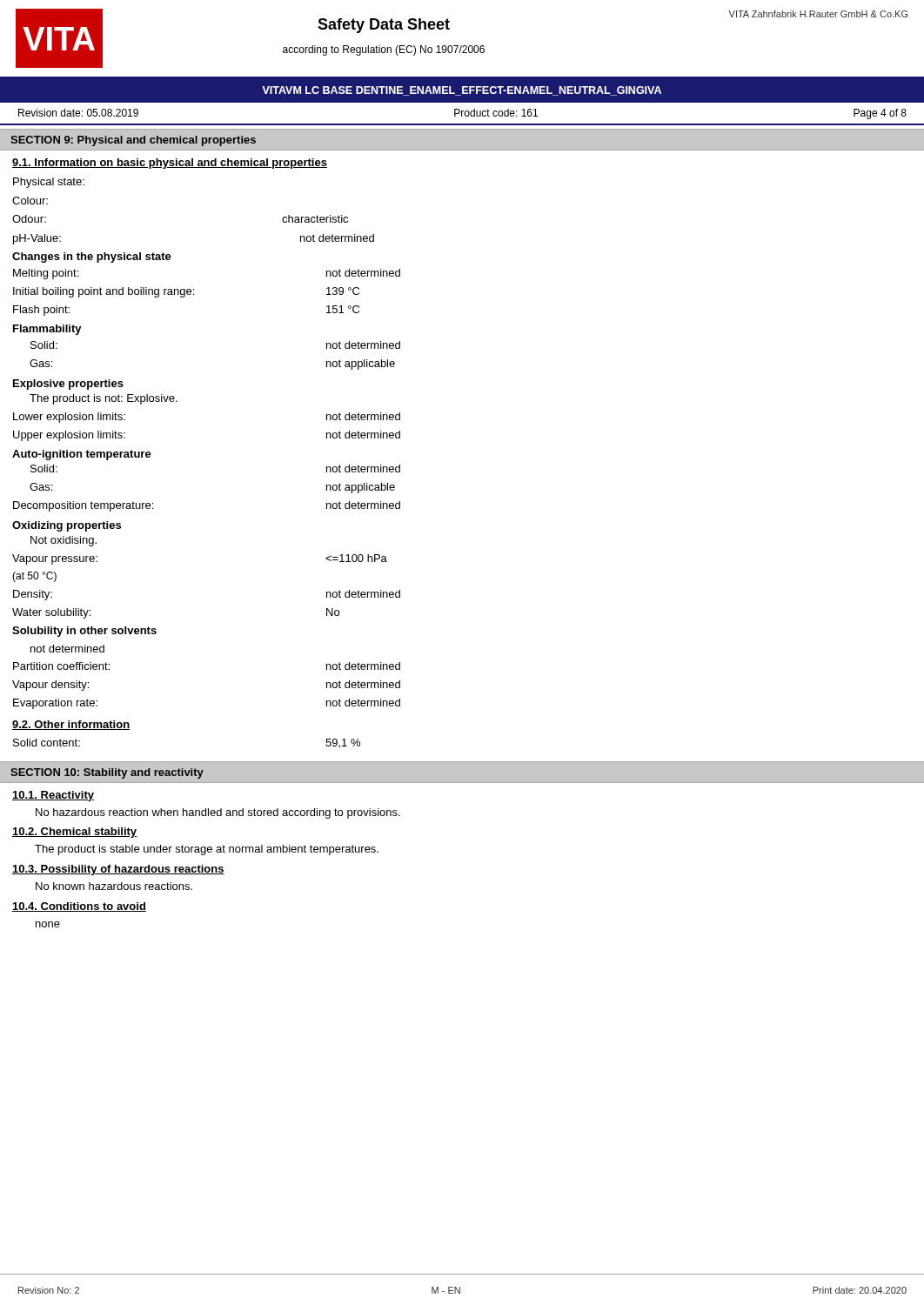924x1305 pixels.
Task: Locate the text "SECTION 9: Physical and chemical properties"
Action: click(133, 140)
